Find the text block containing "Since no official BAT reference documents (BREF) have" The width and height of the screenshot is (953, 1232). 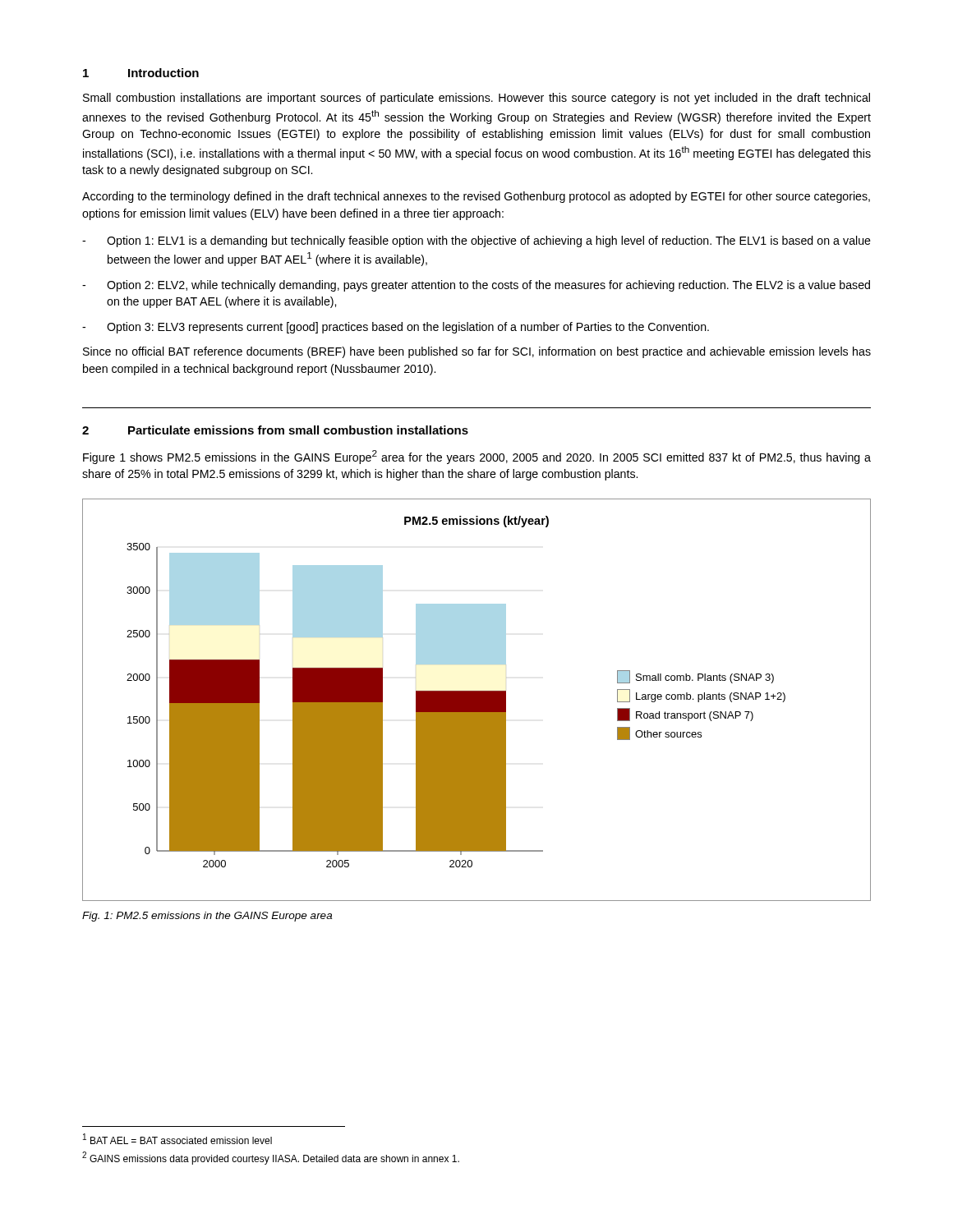click(476, 360)
